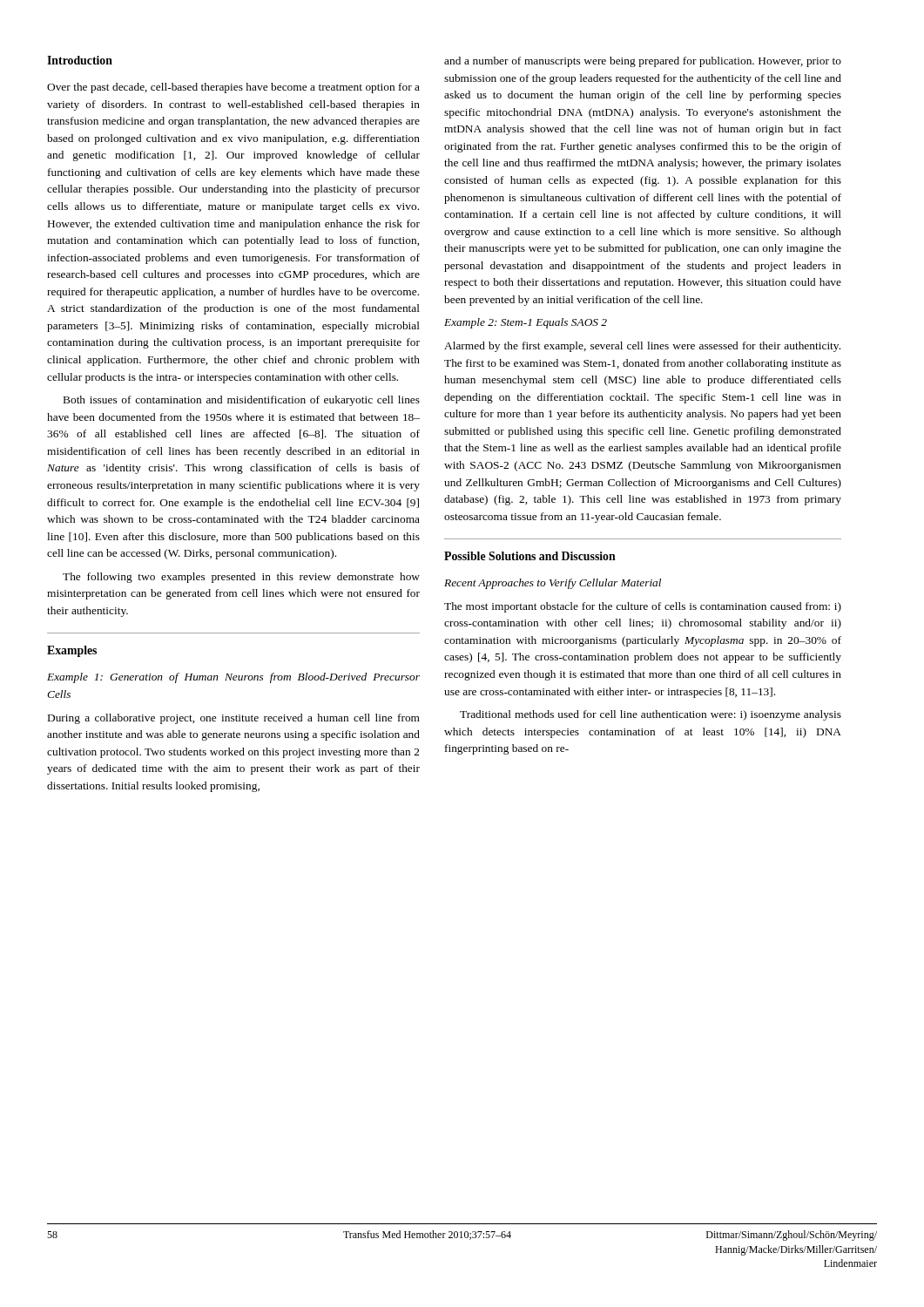924x1307 pixels.
Task: Where is the passage that starts "Recent Approaches to"?
Action: [x=643, y=666]
